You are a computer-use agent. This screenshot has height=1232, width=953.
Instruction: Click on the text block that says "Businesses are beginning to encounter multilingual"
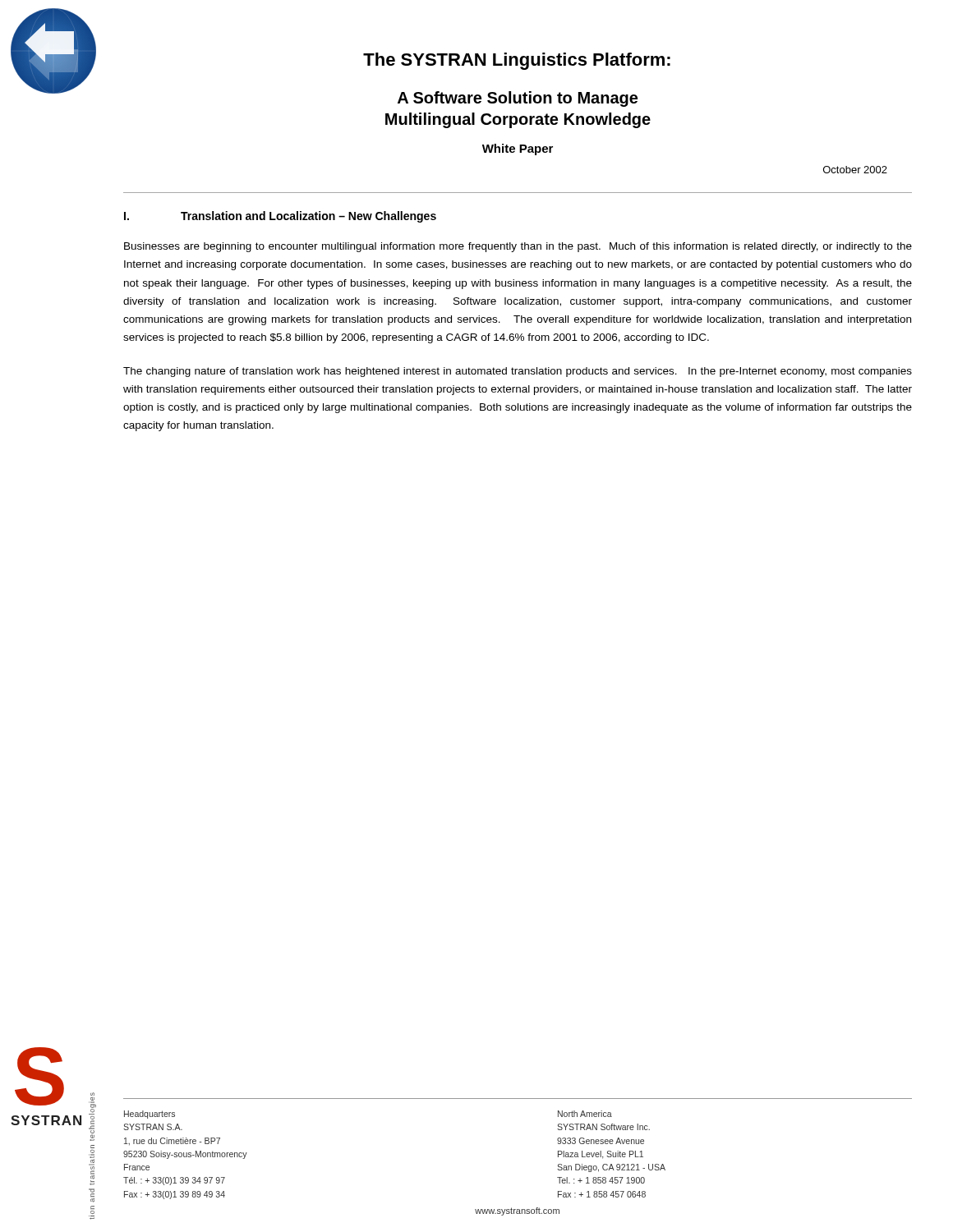518,292
